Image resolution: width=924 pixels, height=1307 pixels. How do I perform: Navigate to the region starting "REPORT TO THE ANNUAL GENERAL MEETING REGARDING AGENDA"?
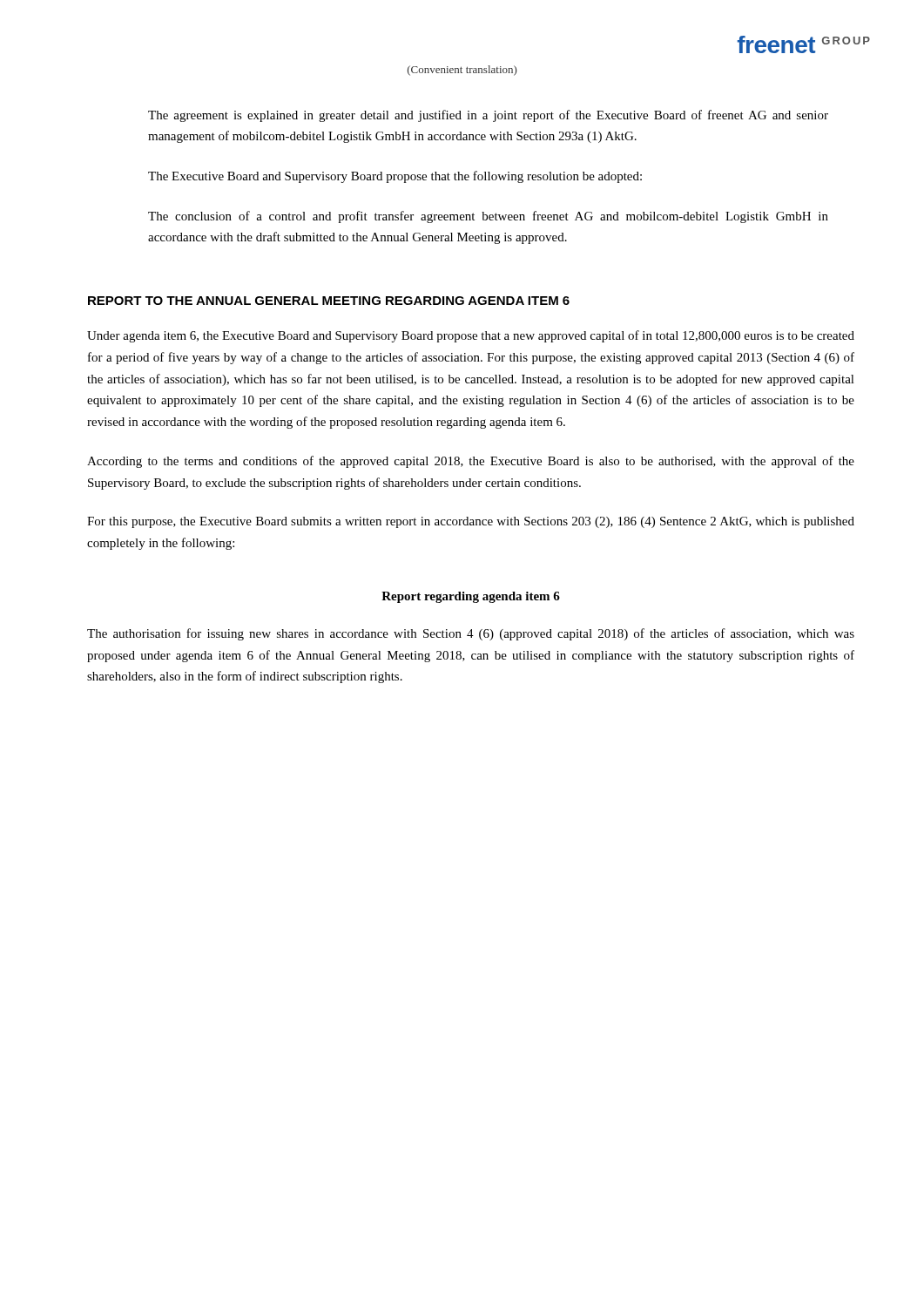[328, 300]
